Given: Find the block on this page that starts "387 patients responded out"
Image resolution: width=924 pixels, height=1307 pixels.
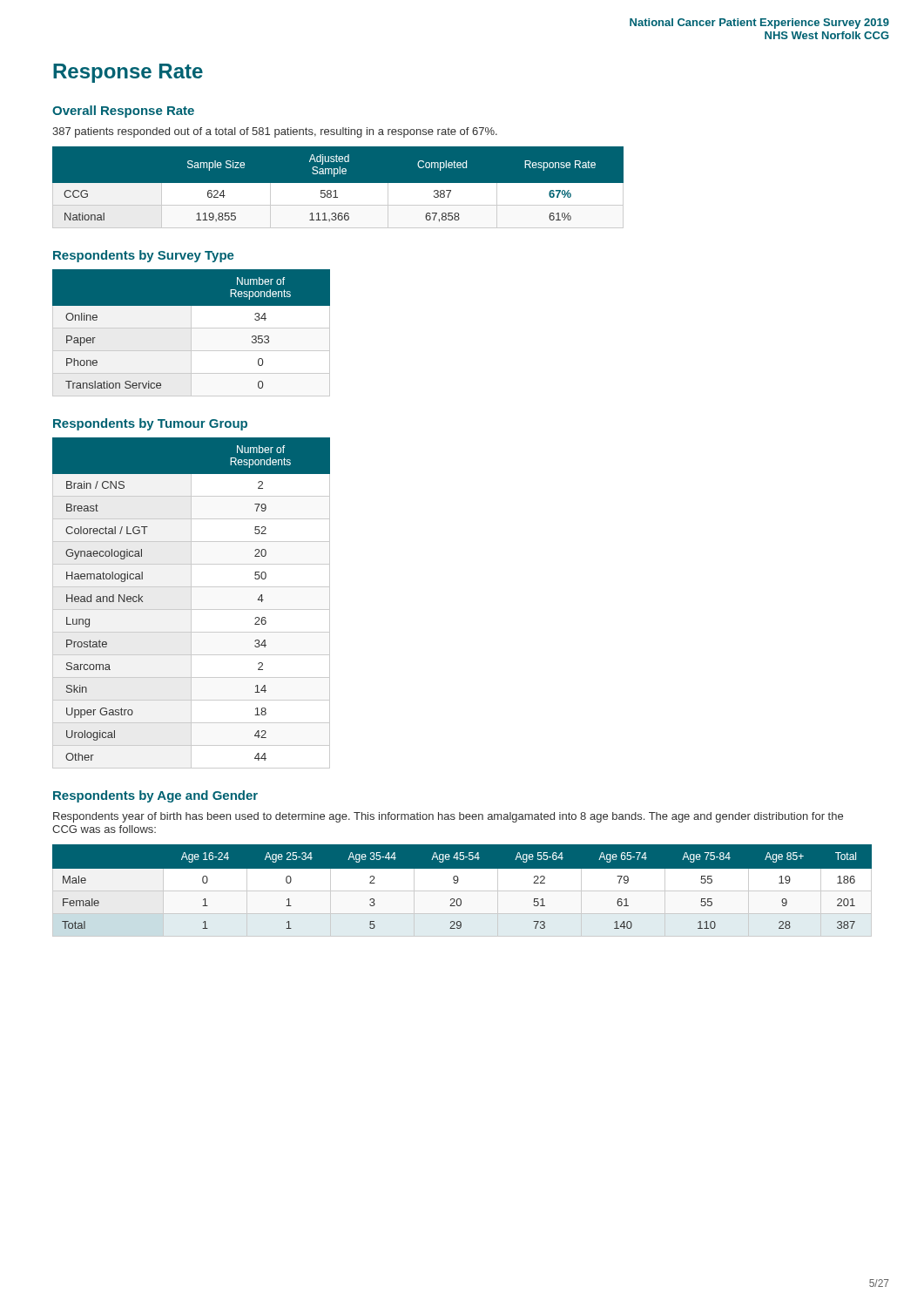Looking at the screenshot, I should point(275,131).
